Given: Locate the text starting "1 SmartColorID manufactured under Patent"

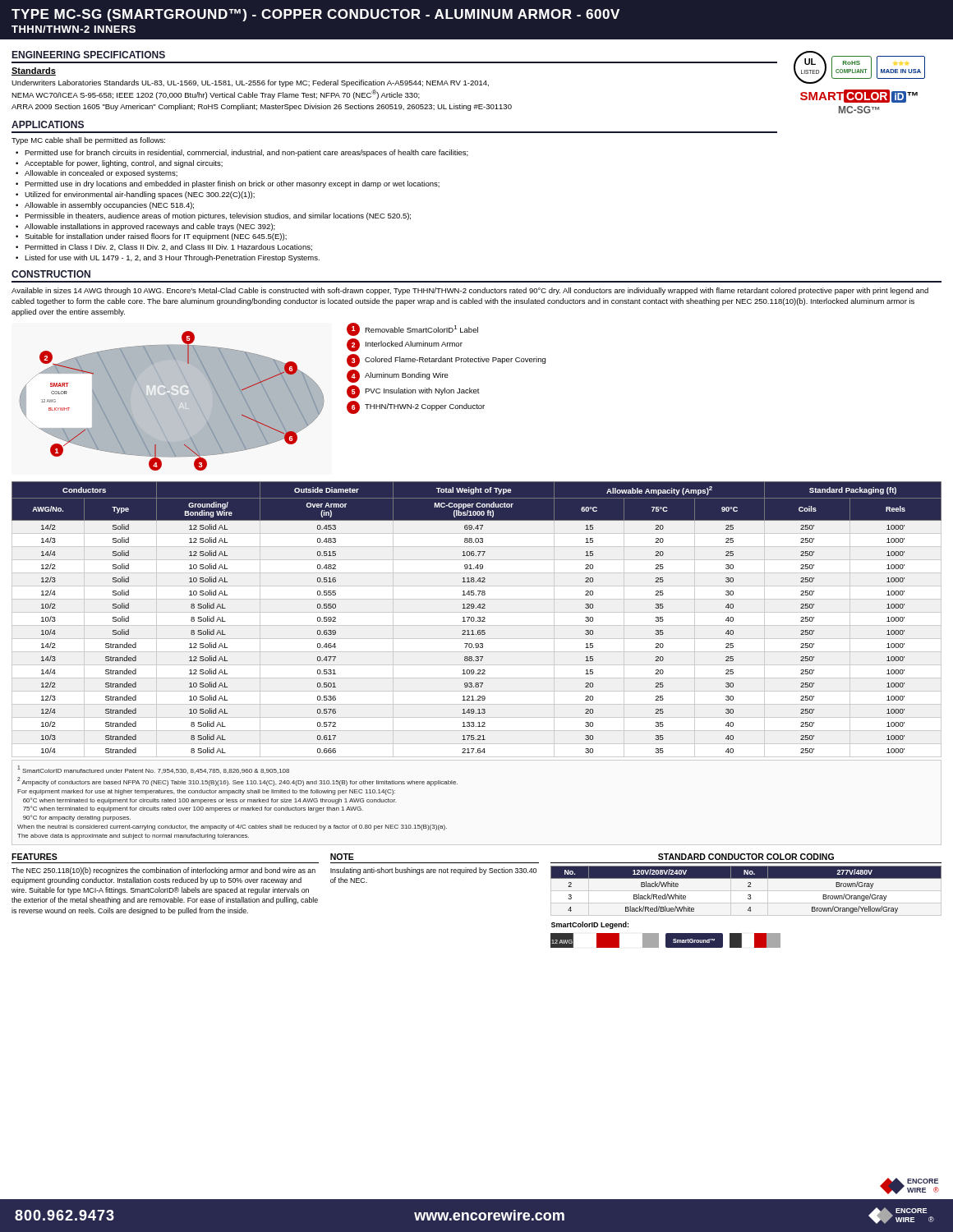Looking at the screenshot, I should (238, 802).
